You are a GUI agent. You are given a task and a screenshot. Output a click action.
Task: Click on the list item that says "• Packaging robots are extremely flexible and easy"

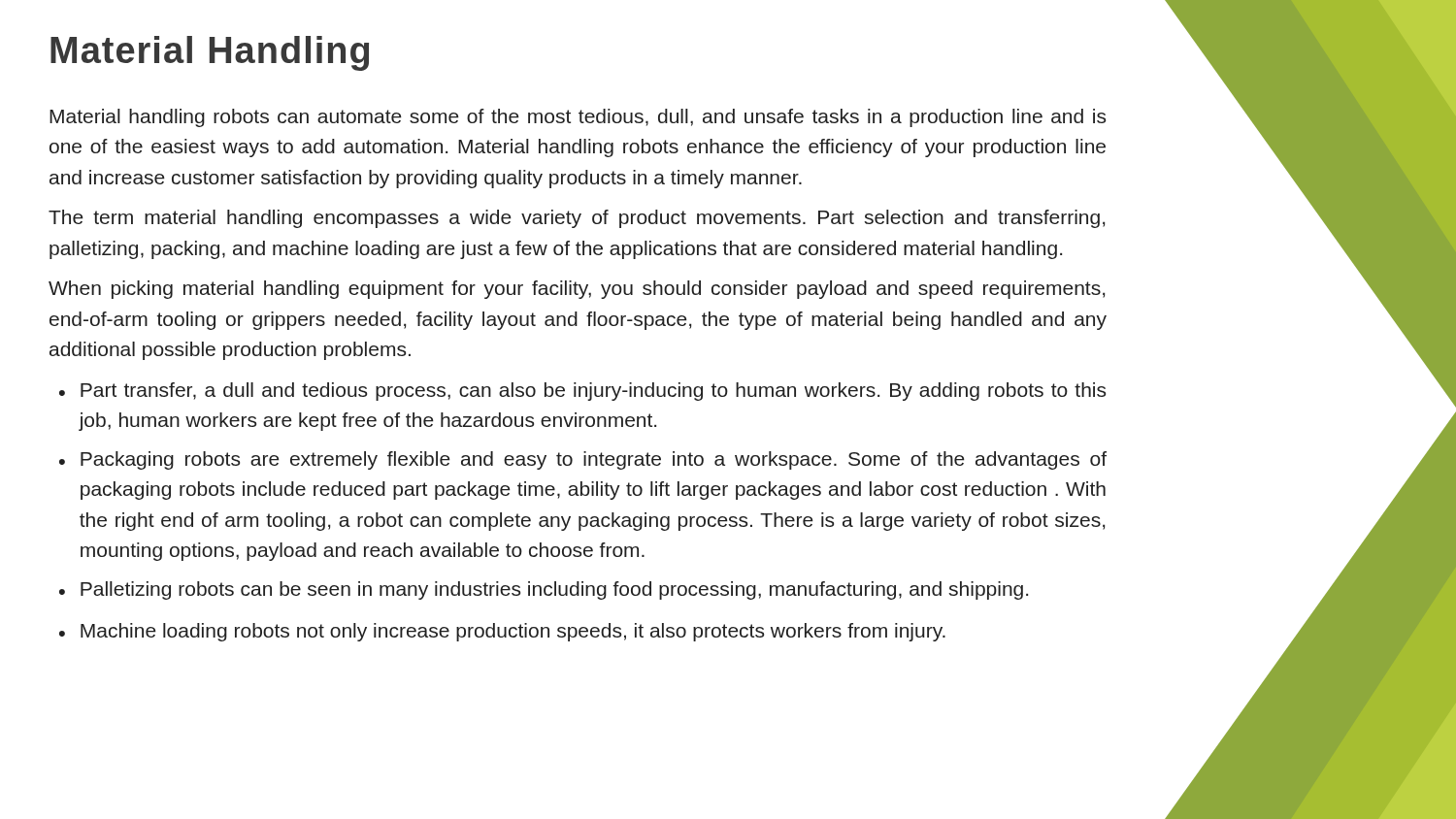click(x=582, y=504)
